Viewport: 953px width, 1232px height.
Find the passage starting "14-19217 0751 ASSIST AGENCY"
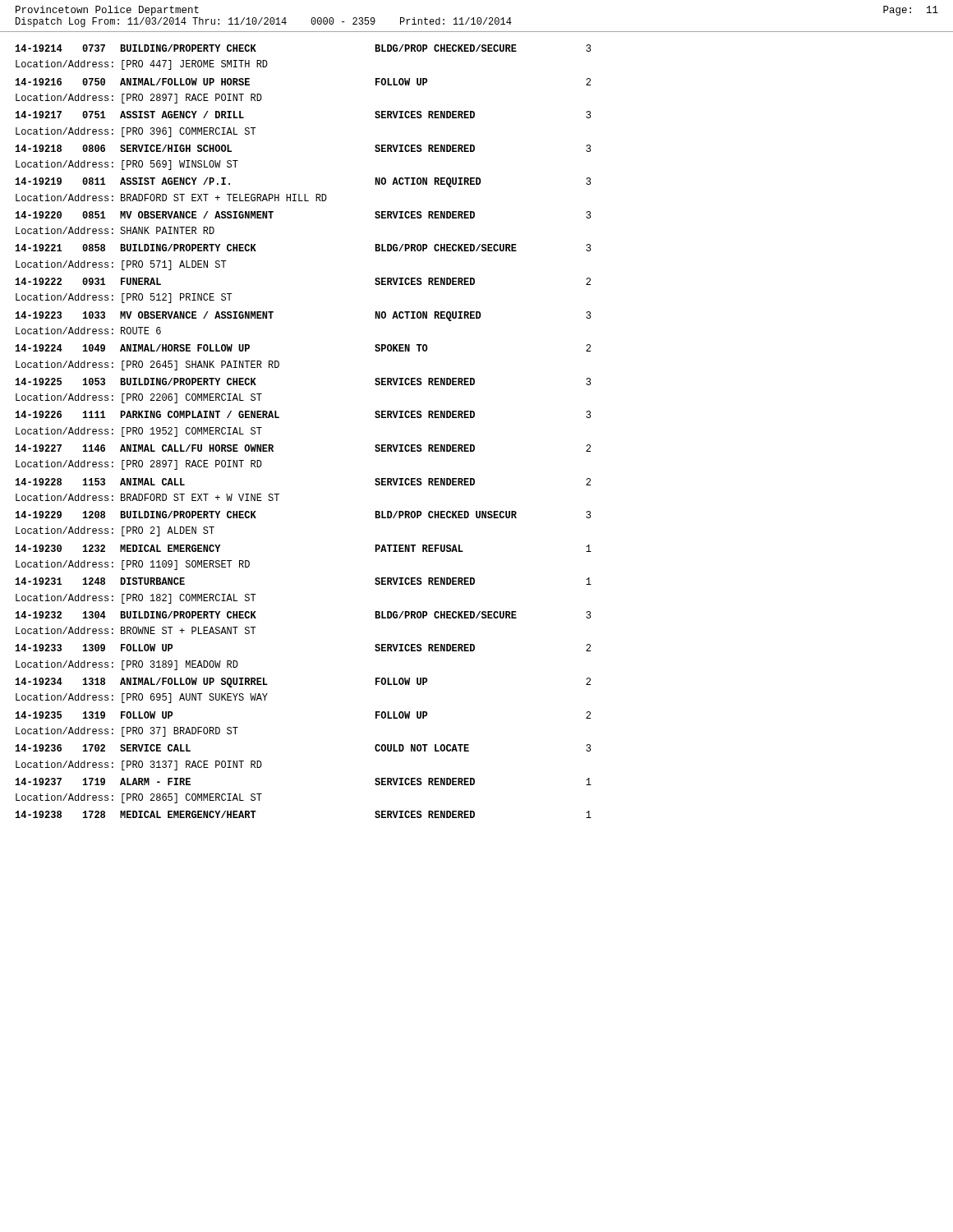click(476, 124)
